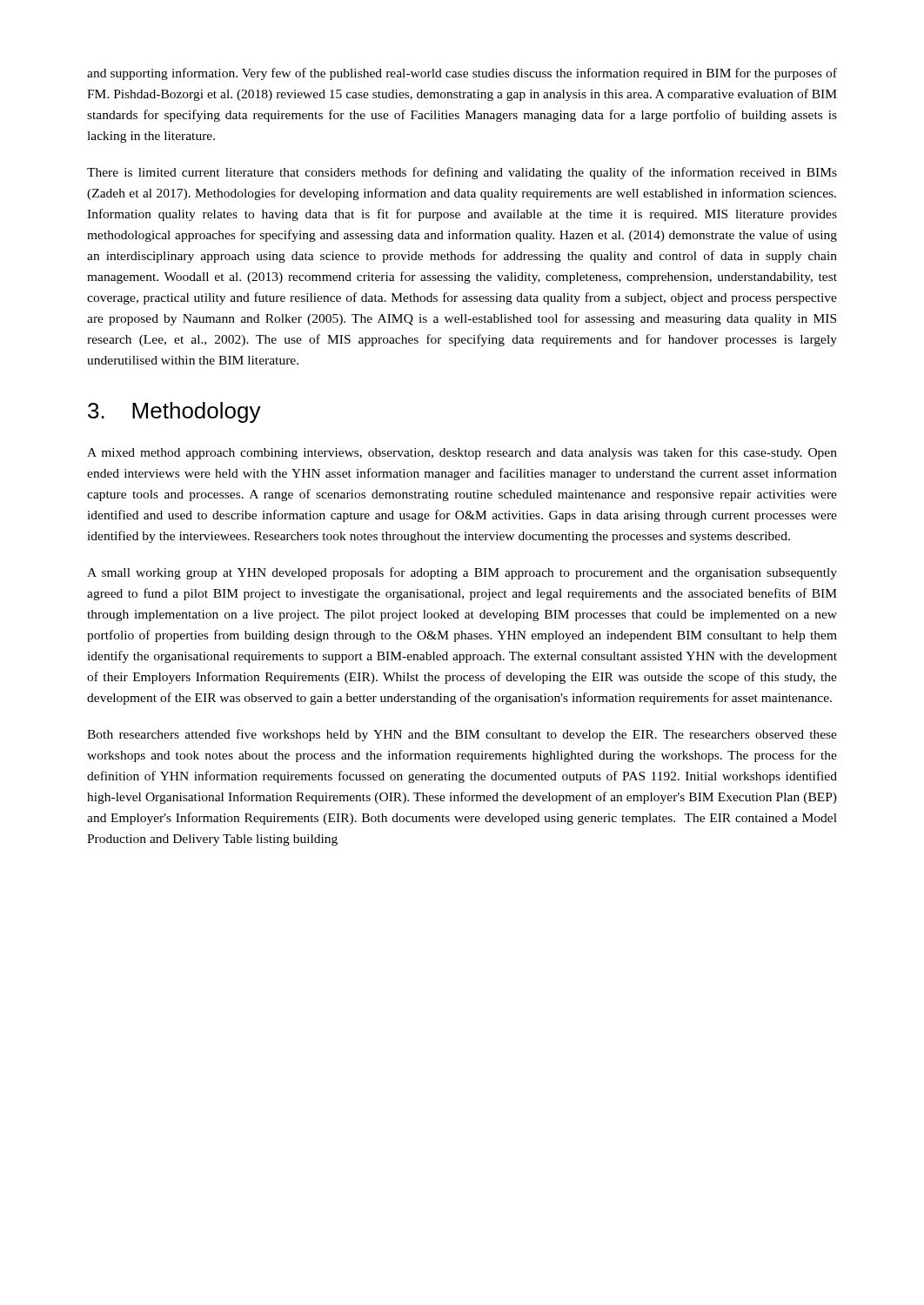Navigate to the block starting "and supporting information. Very few of the"
The image size is (924, 1305).
[462, 104]
